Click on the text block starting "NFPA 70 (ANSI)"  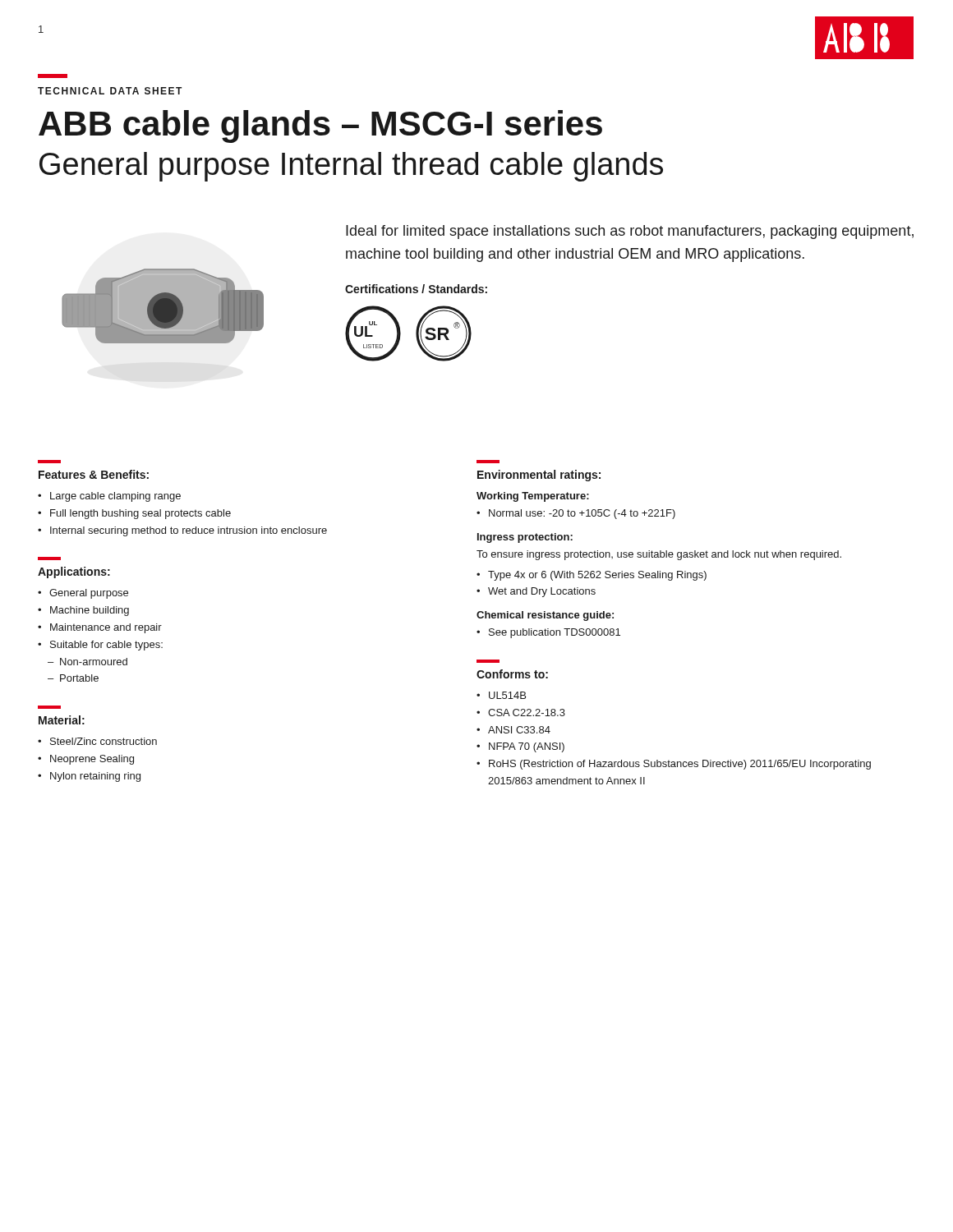[x=526, y=746]
